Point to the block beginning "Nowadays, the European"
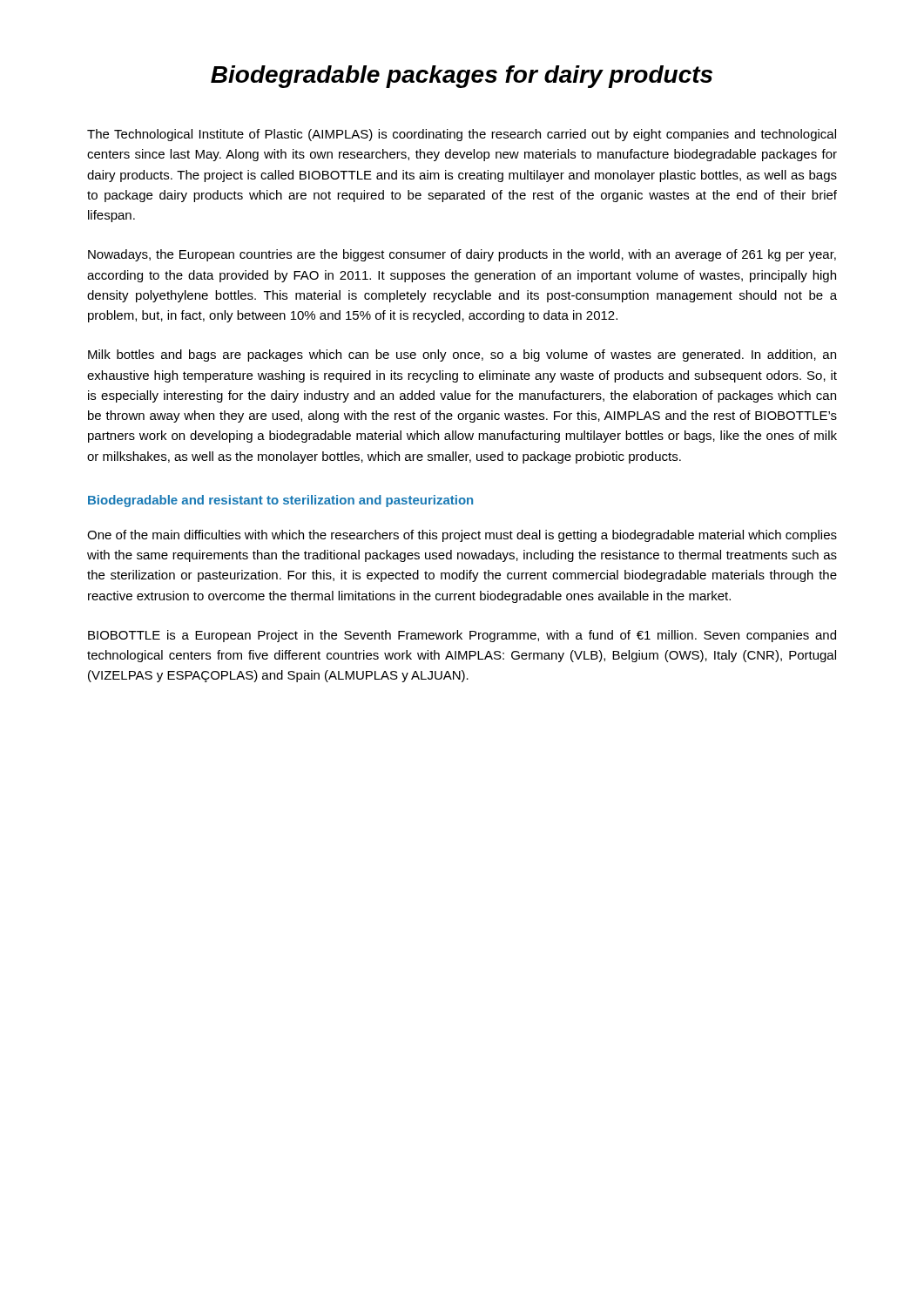 point(462,285)
